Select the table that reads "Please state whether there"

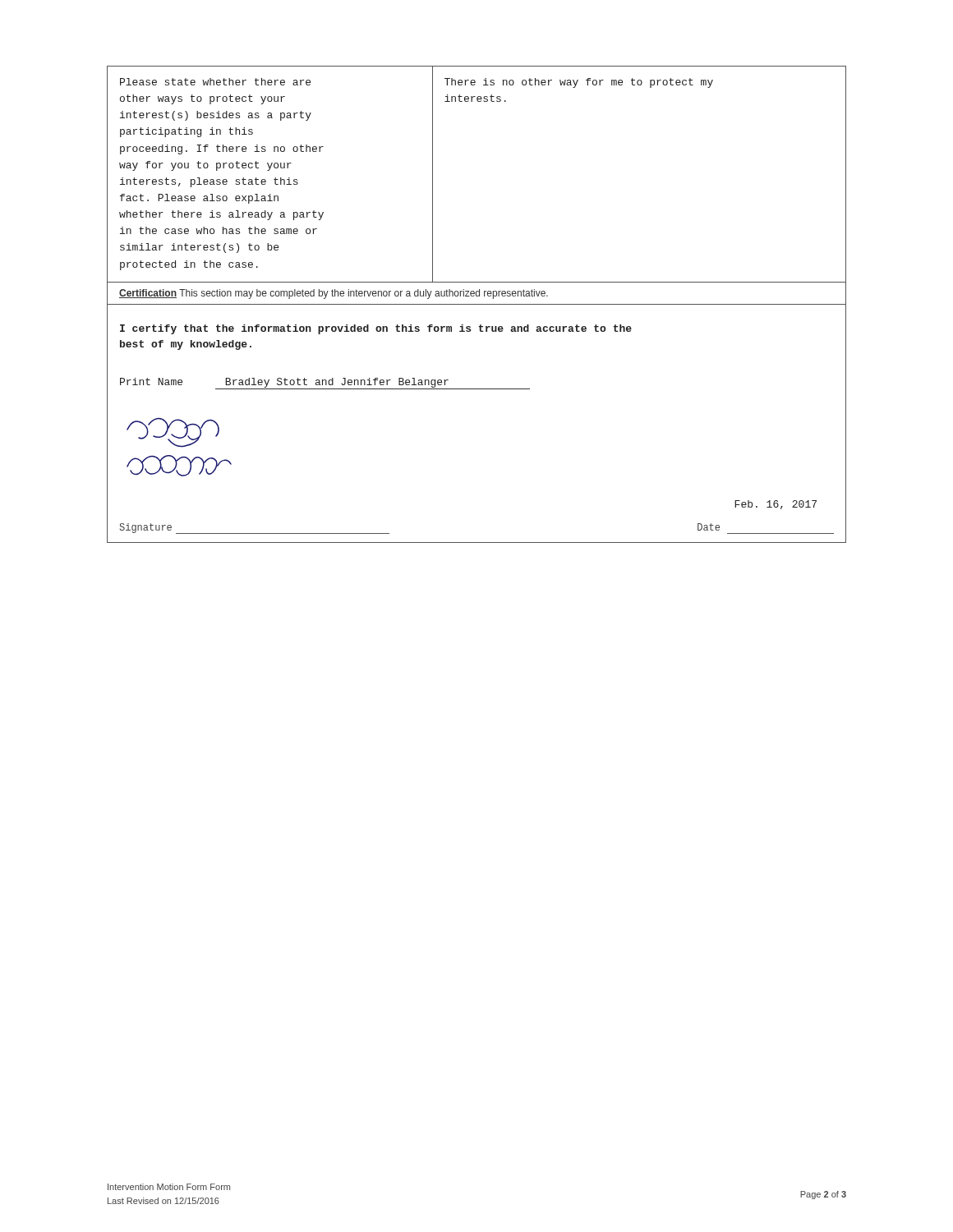coord(476,174)
